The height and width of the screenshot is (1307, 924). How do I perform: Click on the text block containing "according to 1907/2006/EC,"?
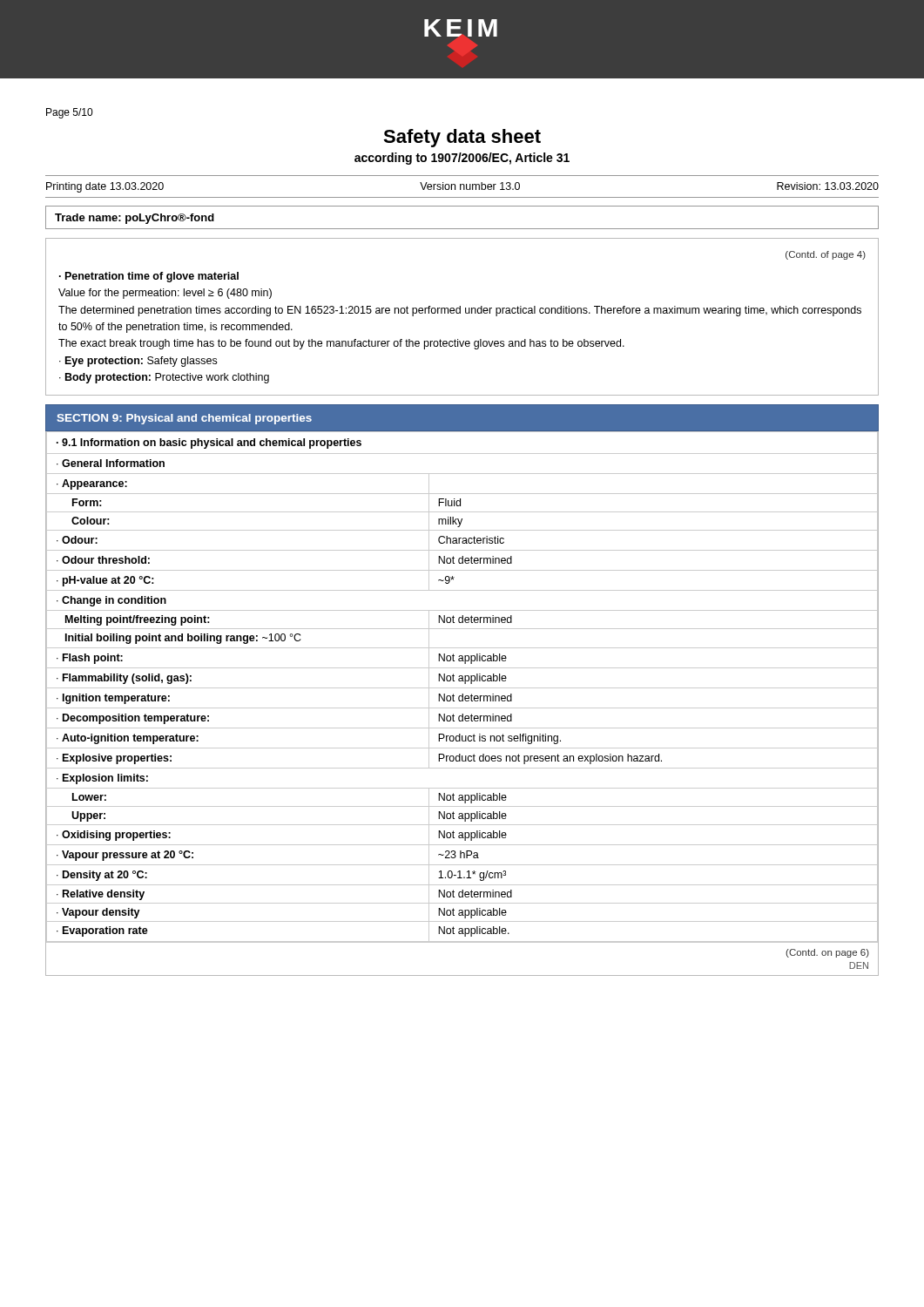pyautogui.click(x=462, y=158)
